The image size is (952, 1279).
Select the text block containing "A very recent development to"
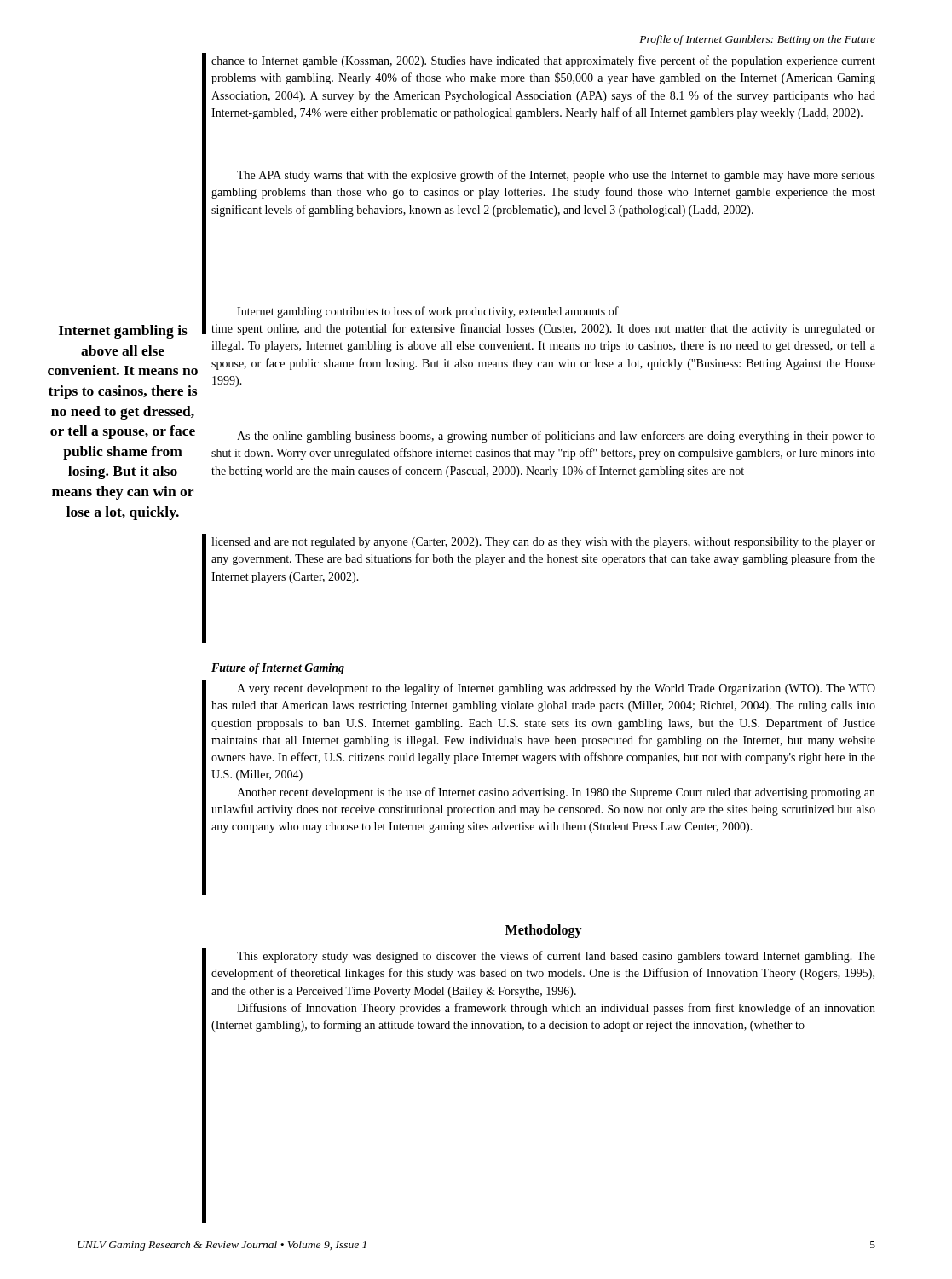click(x=543, y=758)
